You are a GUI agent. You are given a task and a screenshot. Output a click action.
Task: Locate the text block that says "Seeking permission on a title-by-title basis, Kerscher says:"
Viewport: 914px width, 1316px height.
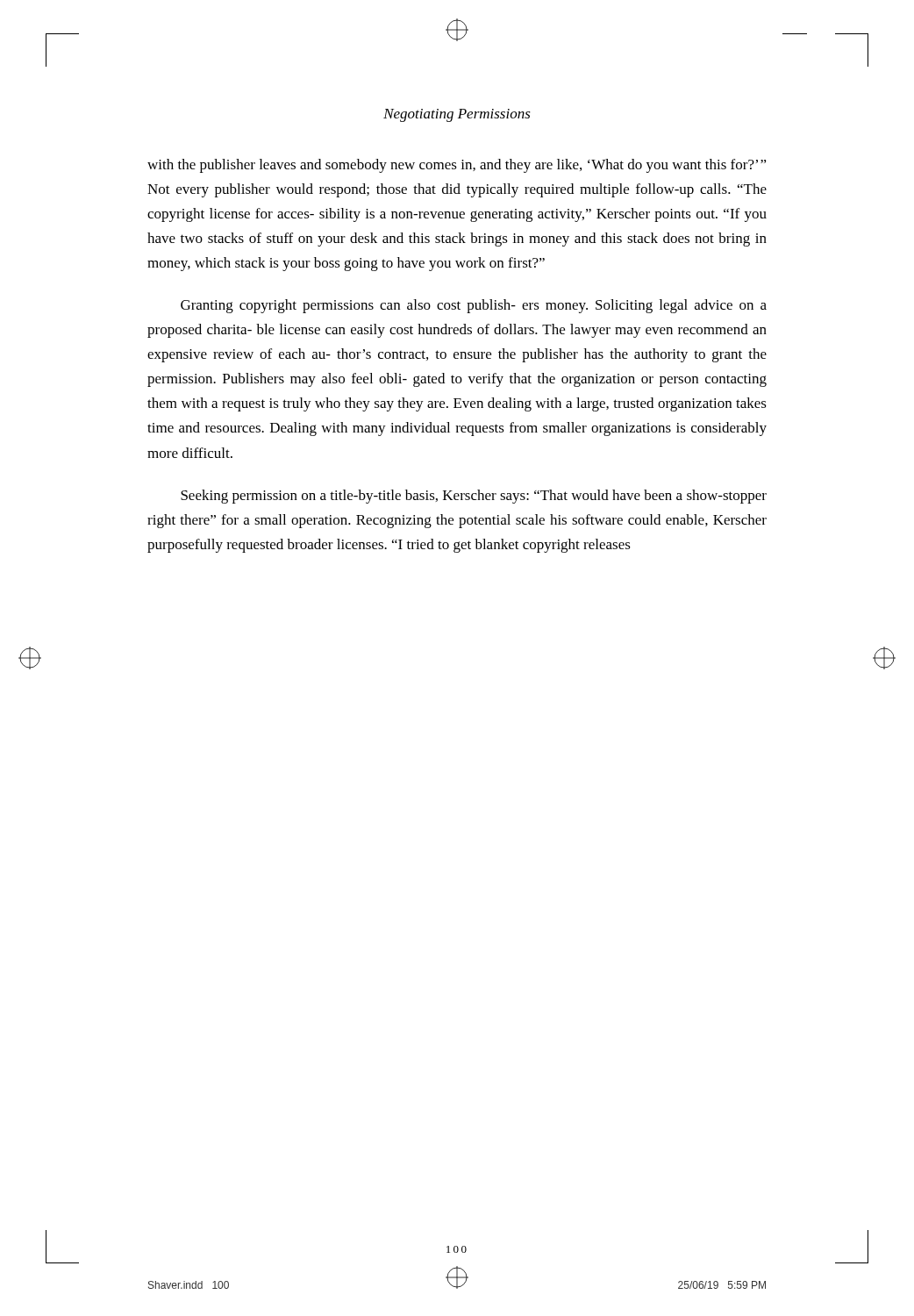tap(457, 520)
